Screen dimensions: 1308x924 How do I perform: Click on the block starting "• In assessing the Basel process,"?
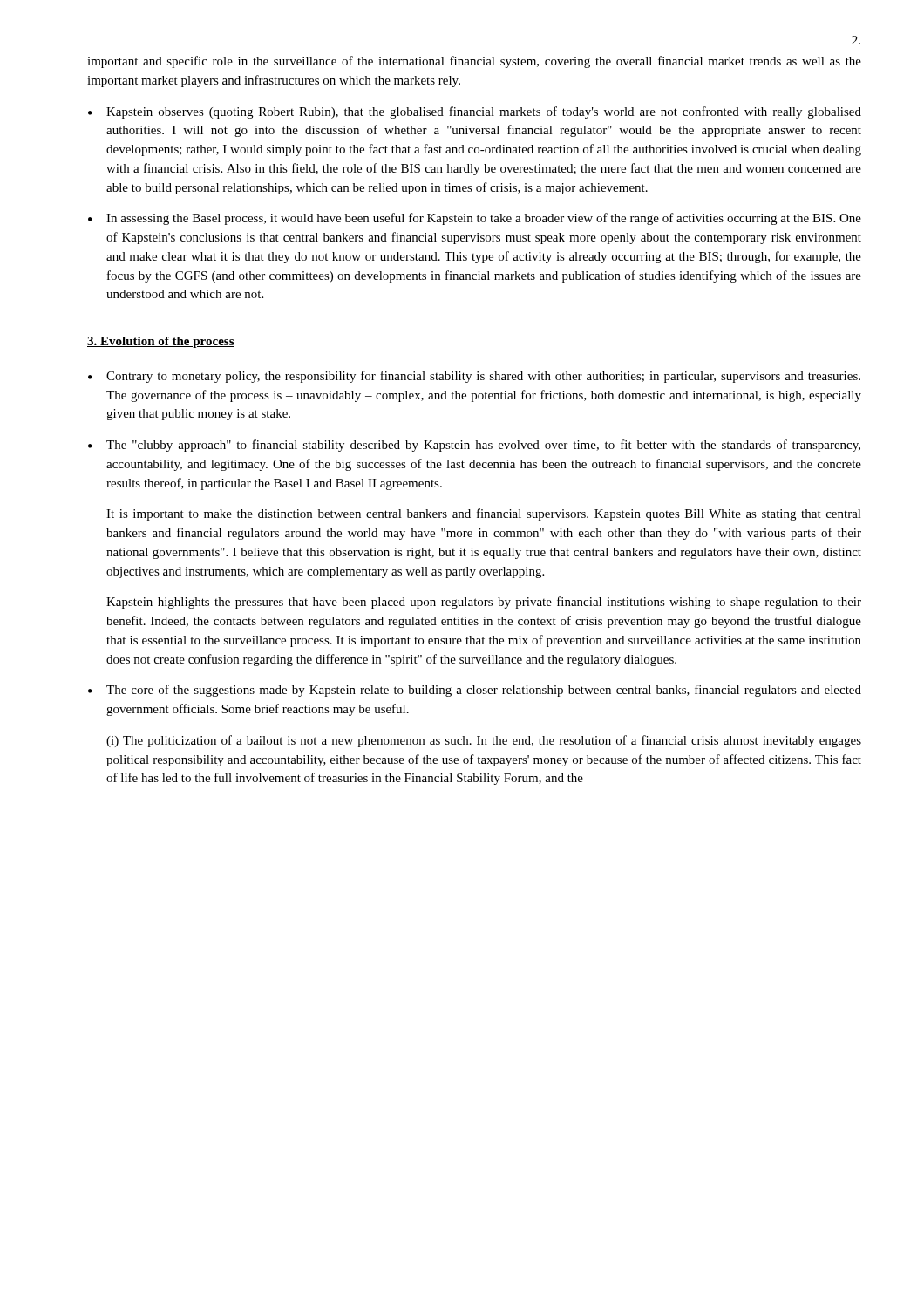tap(474, 257)
